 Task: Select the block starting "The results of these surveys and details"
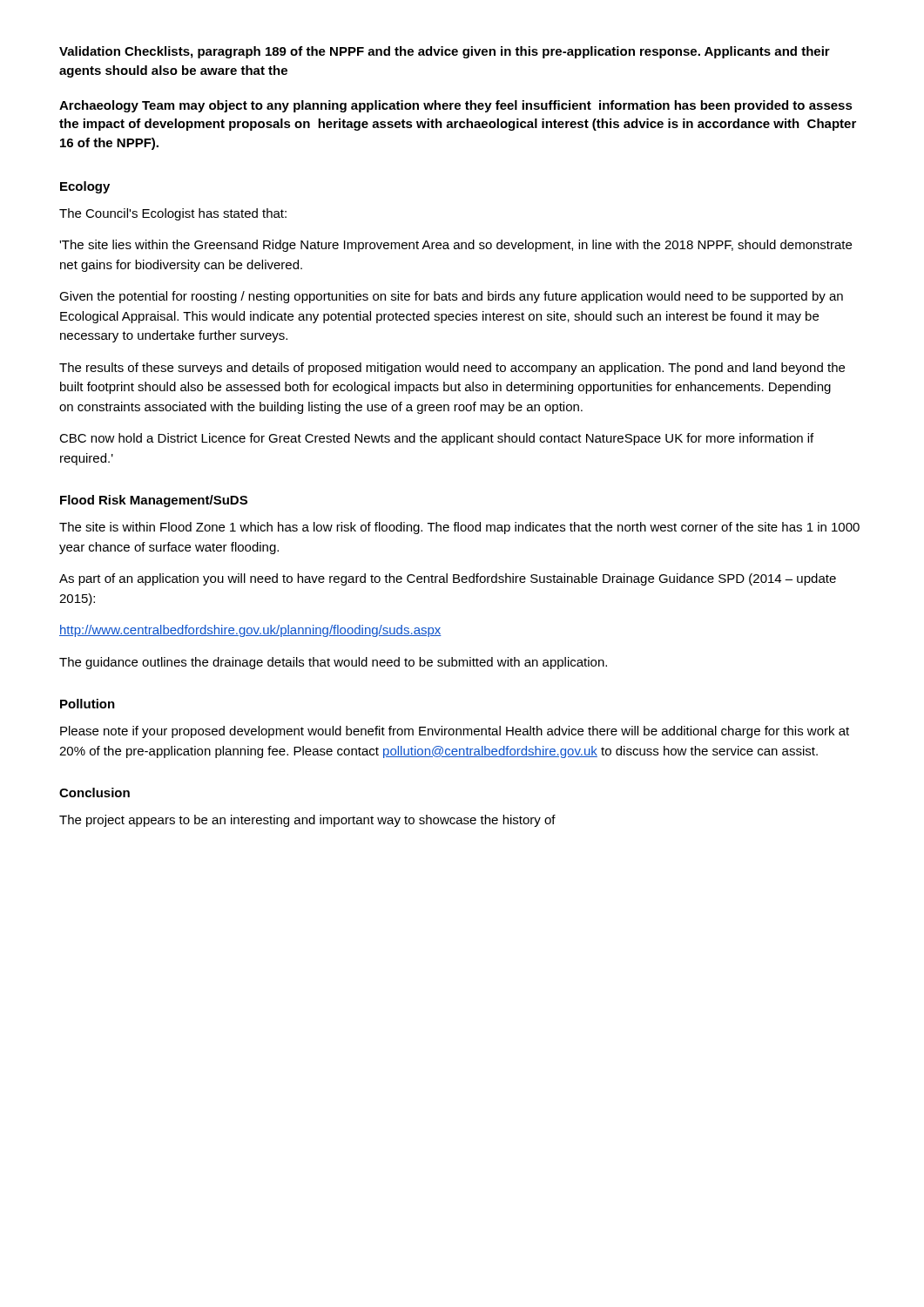[x=452, y=387]
